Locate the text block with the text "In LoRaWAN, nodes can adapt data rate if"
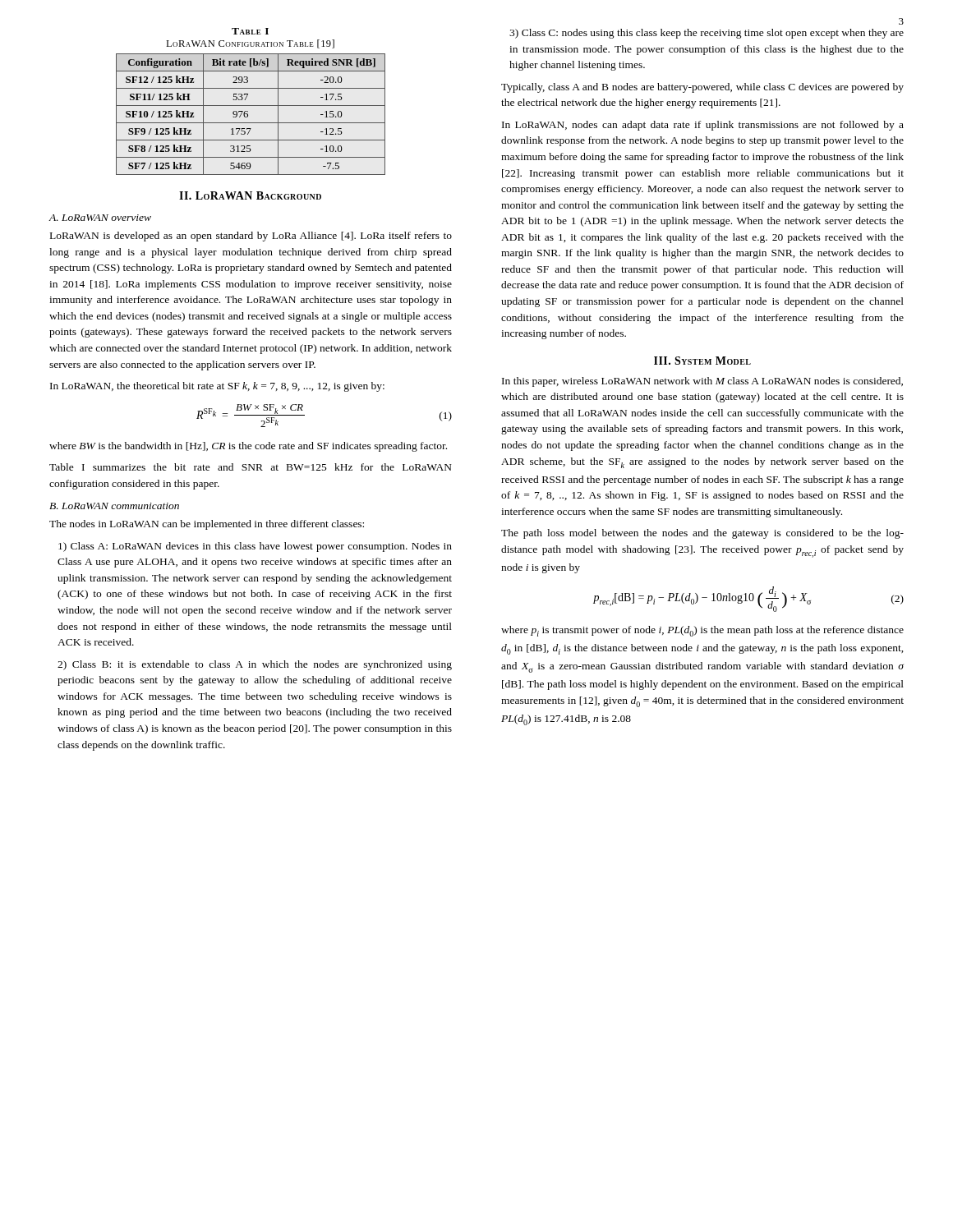 702,229
